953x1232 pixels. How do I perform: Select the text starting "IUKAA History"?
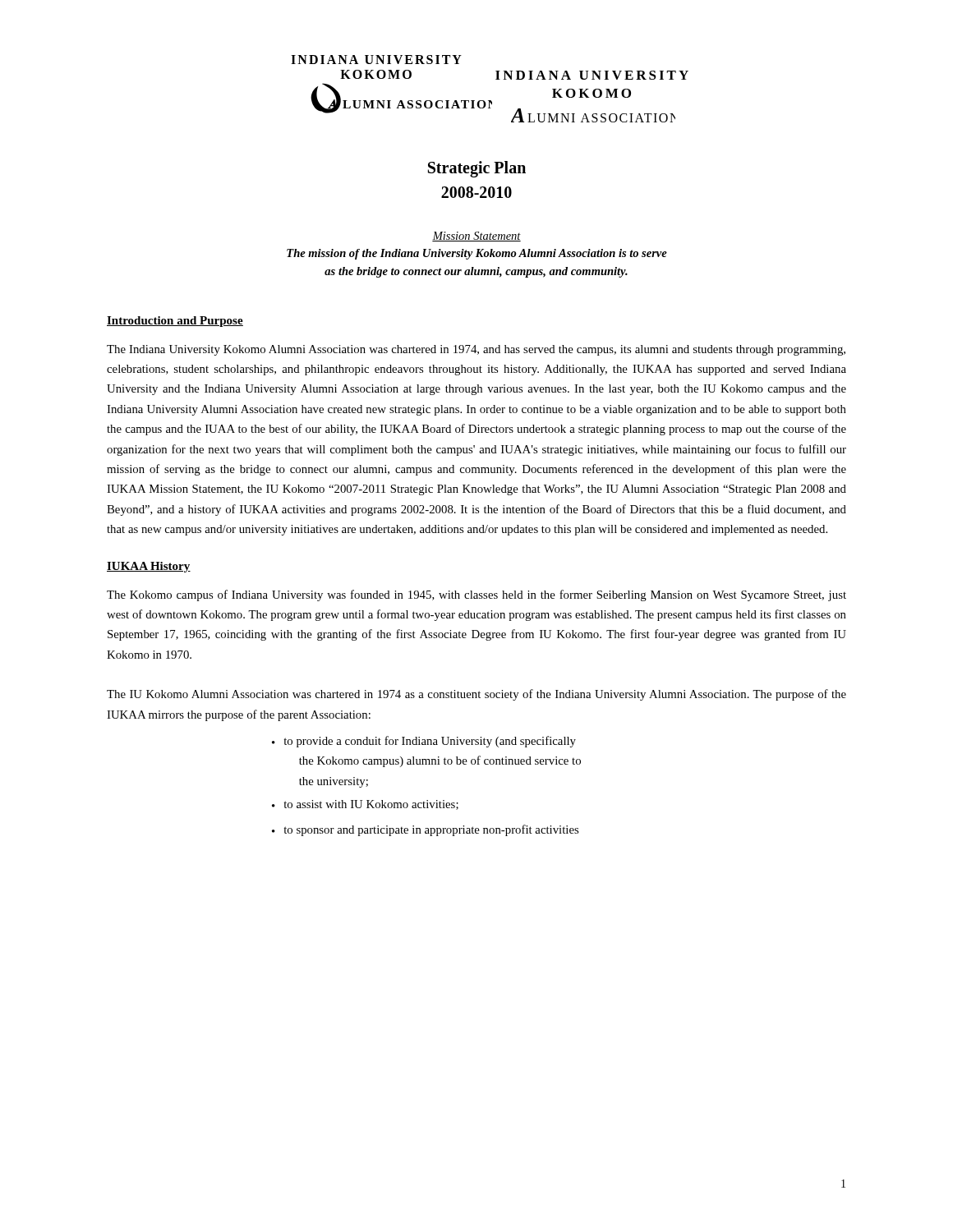(x=148, y=566)
